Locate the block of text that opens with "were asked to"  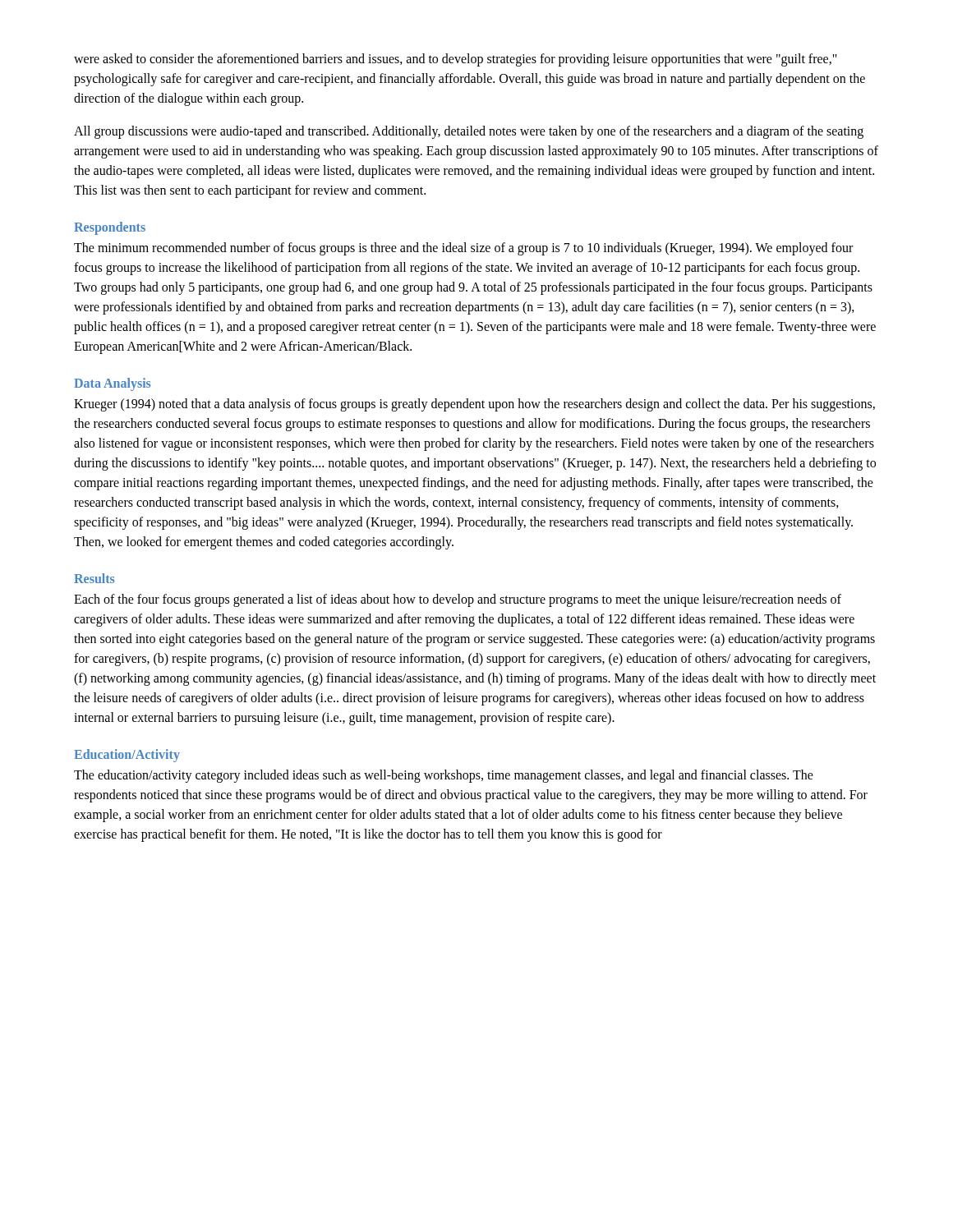coord(470,78)
